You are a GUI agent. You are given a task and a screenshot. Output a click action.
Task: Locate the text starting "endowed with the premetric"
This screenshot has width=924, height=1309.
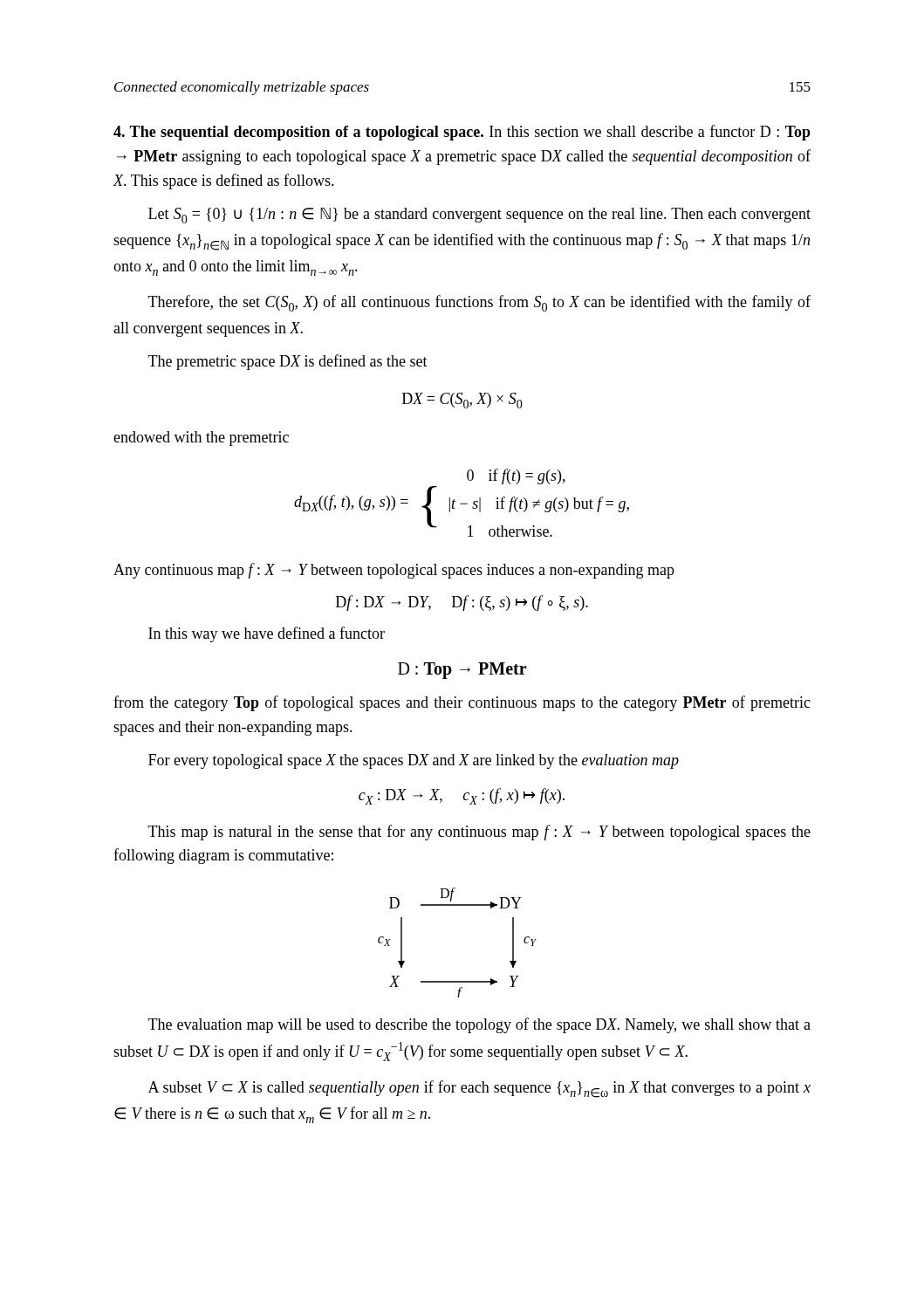[201, 439]
